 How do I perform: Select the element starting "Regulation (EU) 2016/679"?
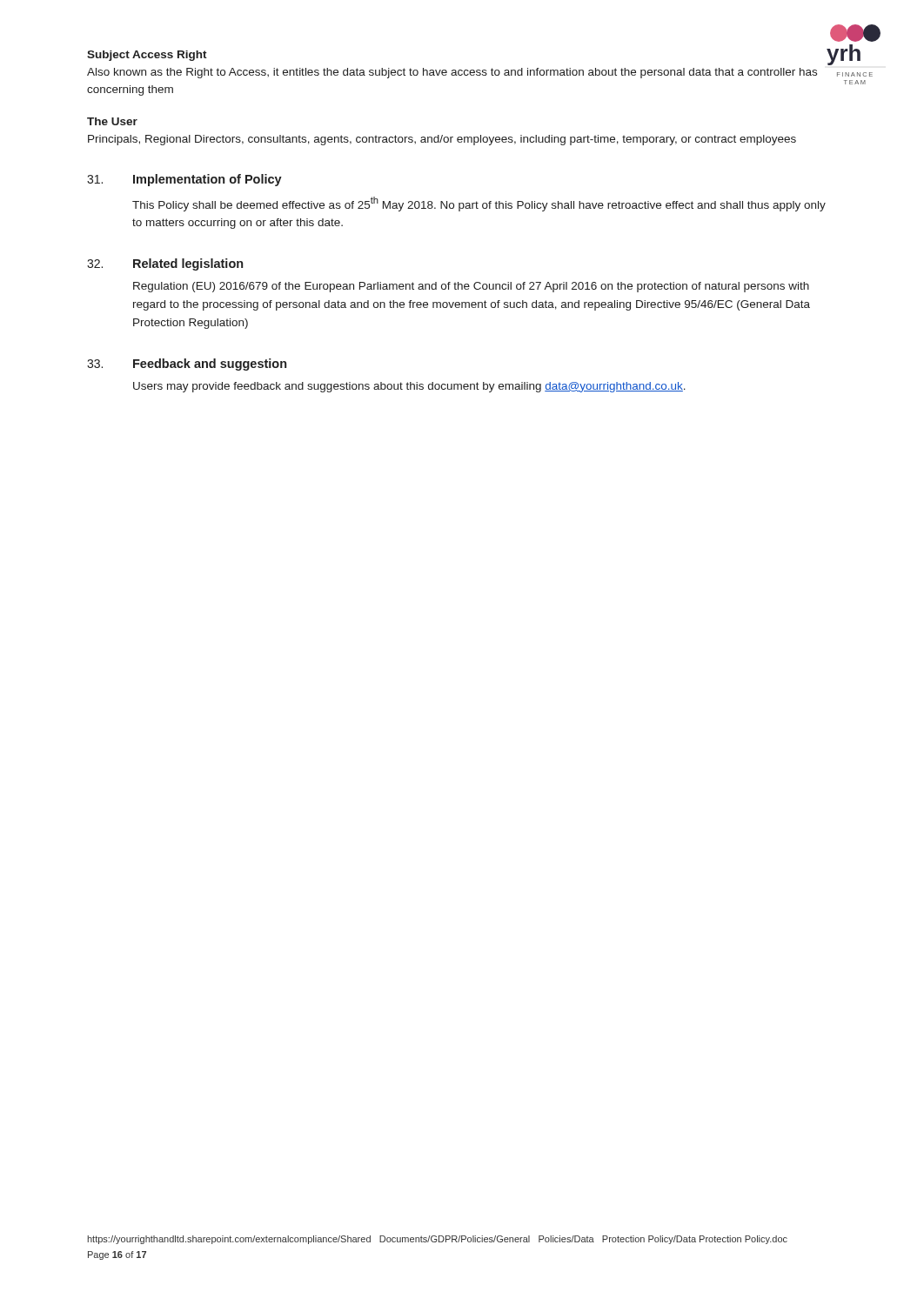pos(471,304)
